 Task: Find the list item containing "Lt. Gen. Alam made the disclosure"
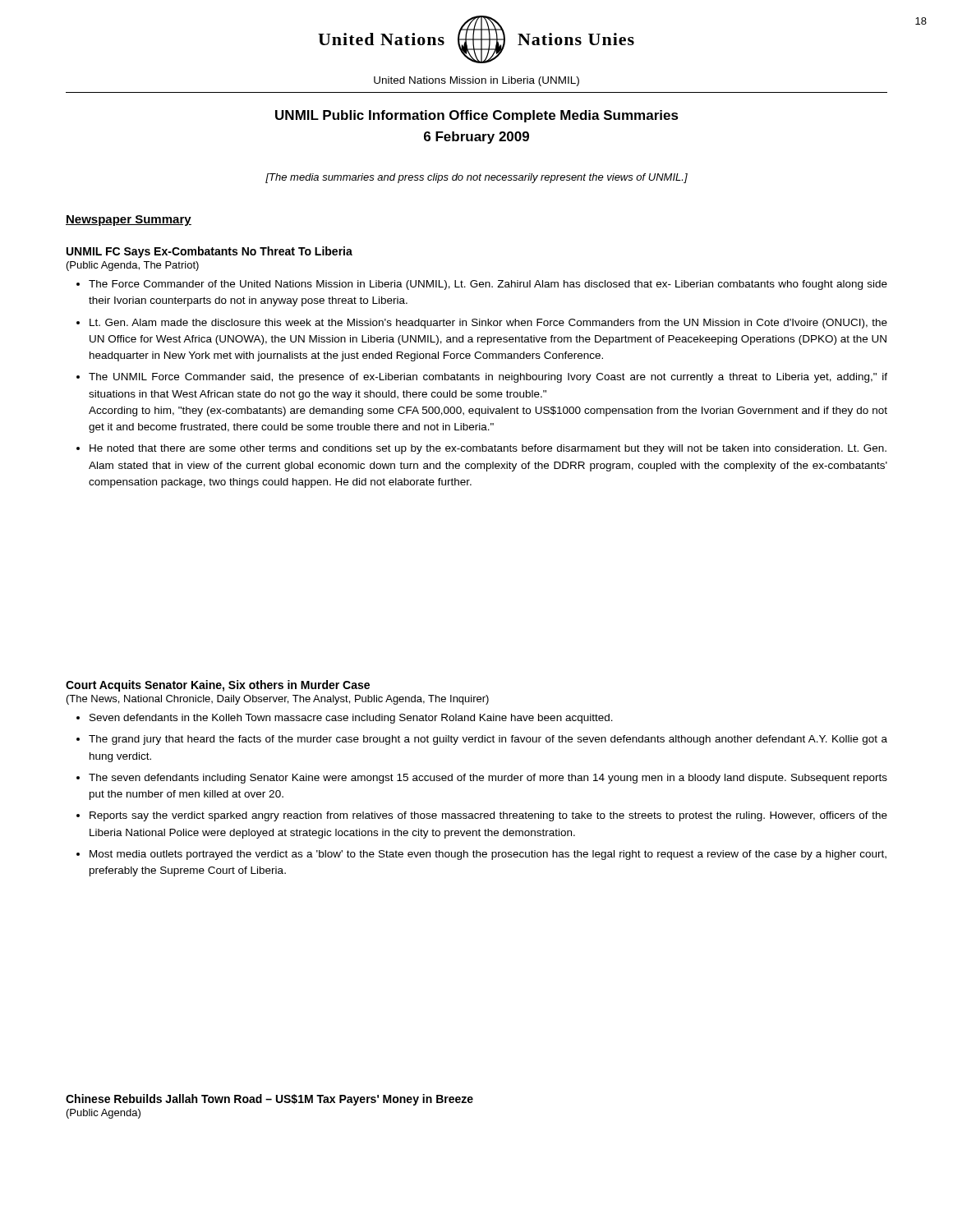(x=488, y=339)
